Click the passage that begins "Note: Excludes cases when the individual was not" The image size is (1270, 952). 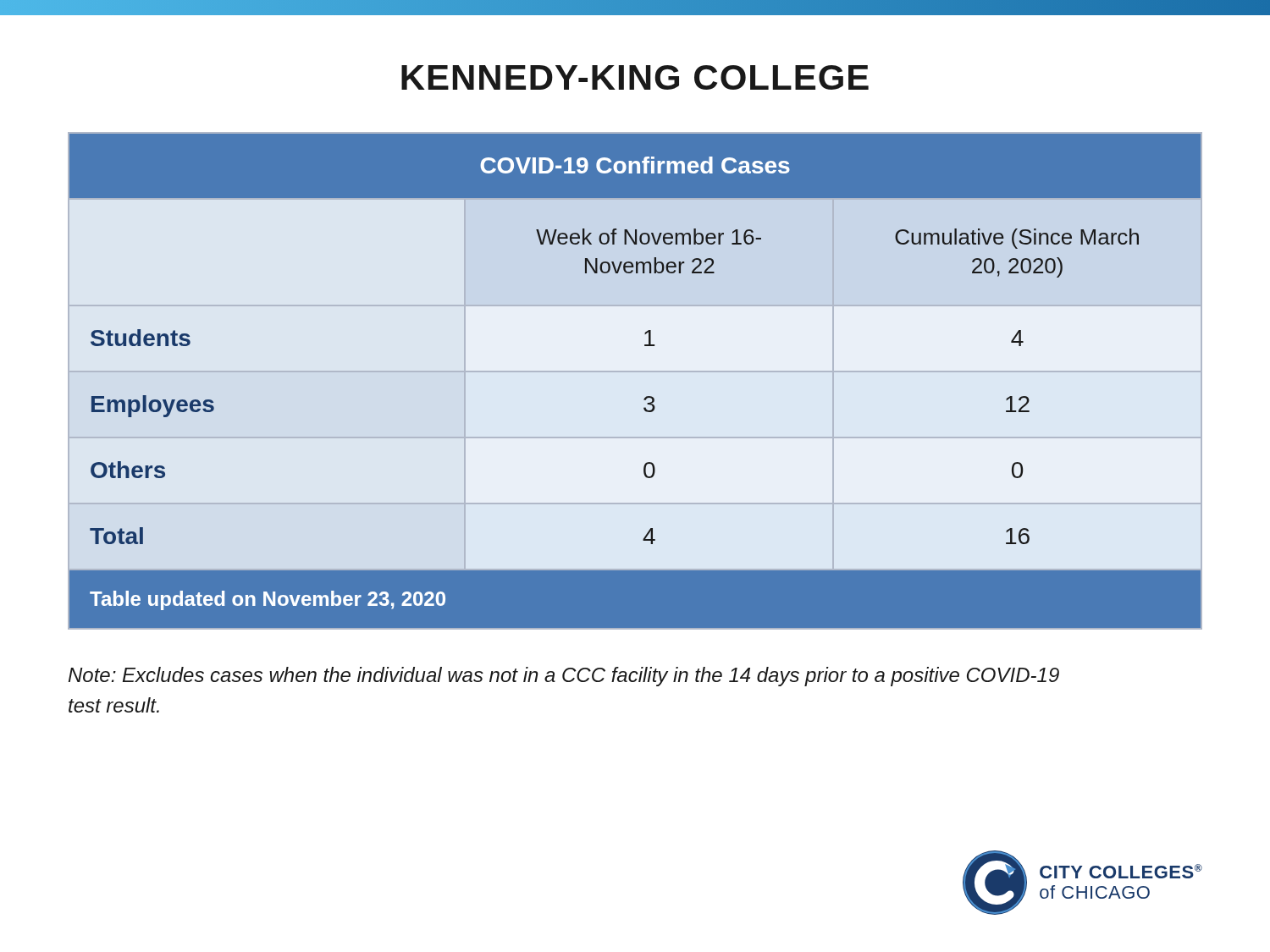click(x=564, y=690)
